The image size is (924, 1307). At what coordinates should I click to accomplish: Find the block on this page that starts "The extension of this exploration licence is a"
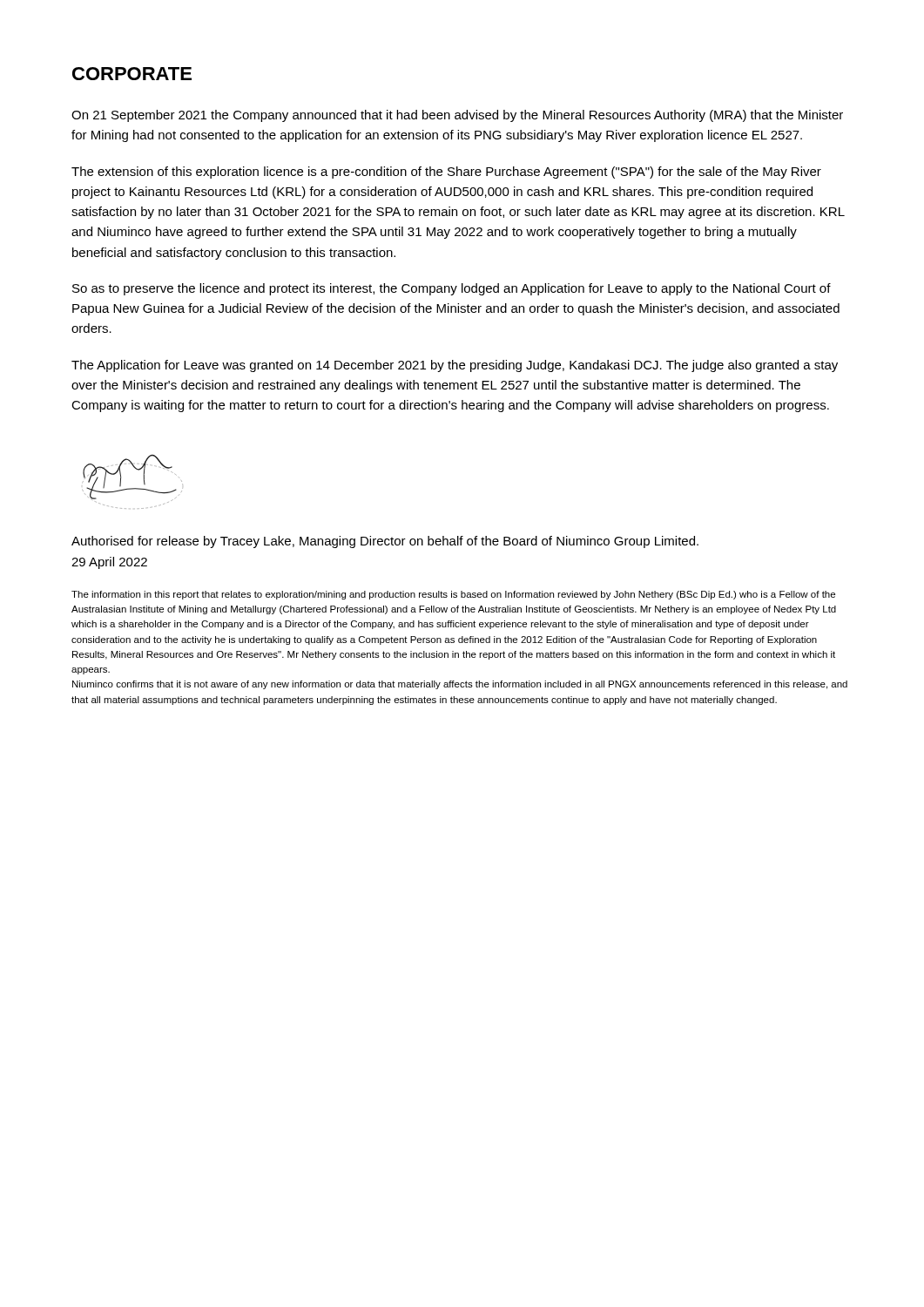458,211
